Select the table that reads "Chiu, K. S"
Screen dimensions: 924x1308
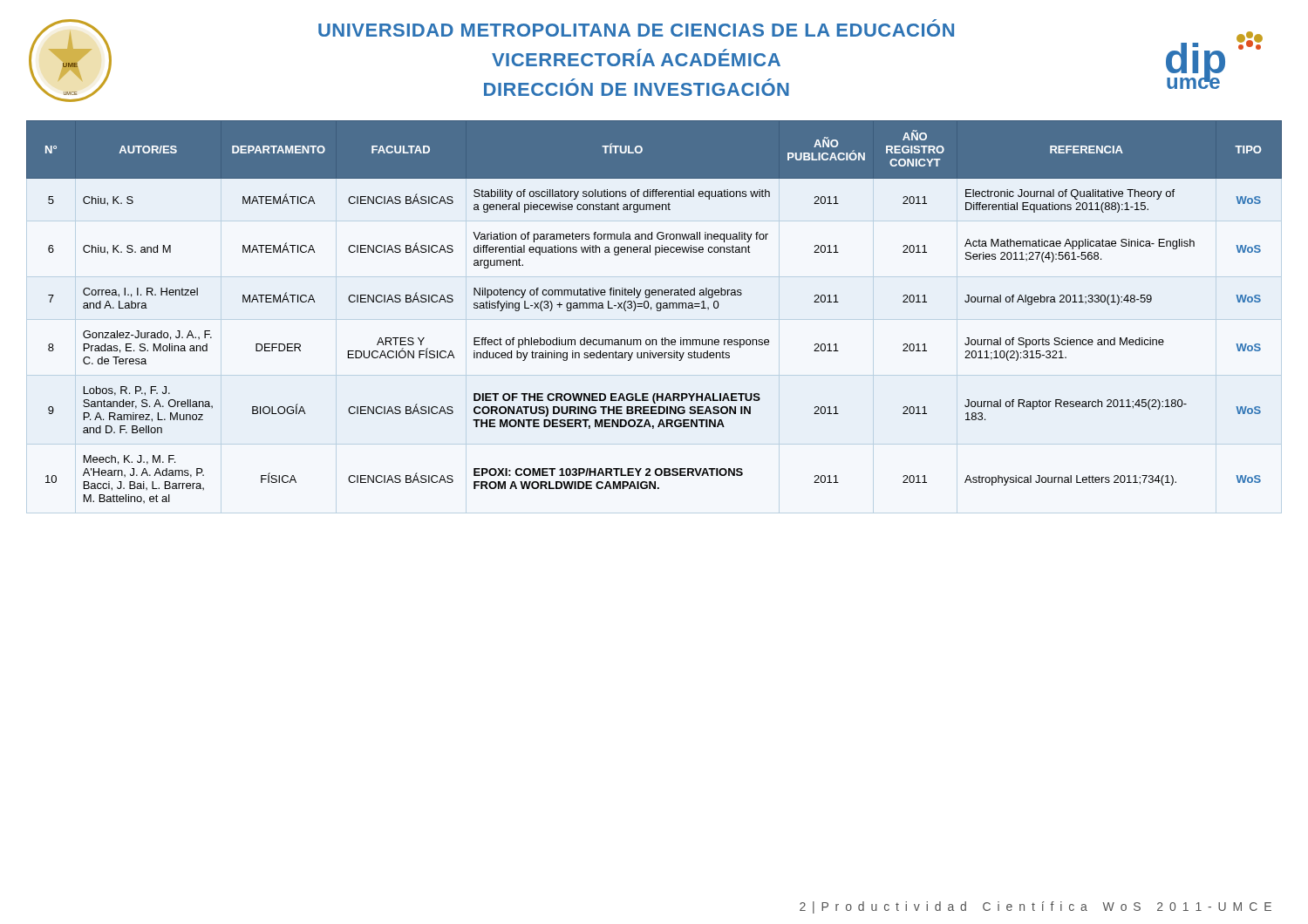click(654, 314)
